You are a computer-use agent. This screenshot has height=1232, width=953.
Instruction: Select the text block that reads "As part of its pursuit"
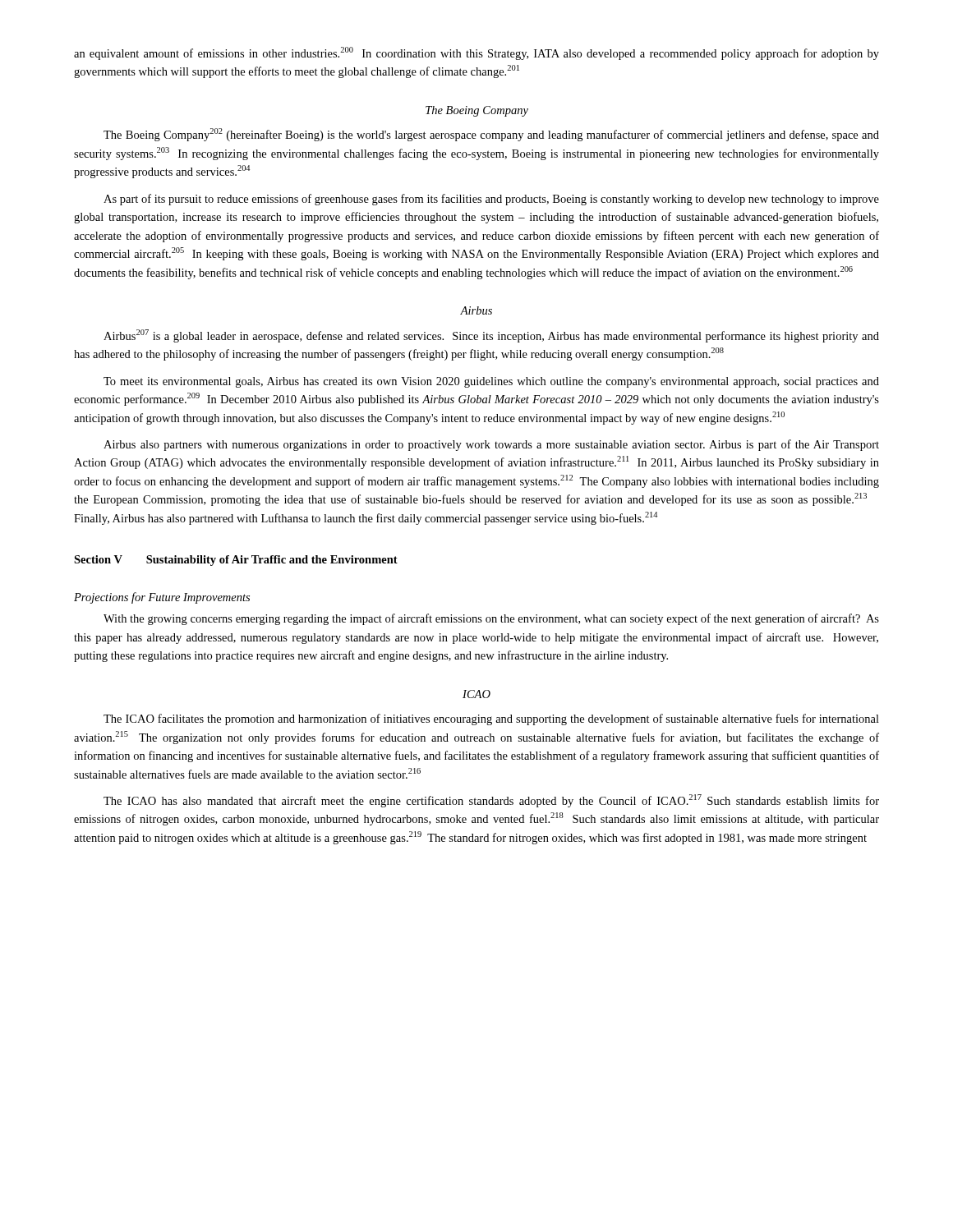pyautogui.click(x=476, y=236)
